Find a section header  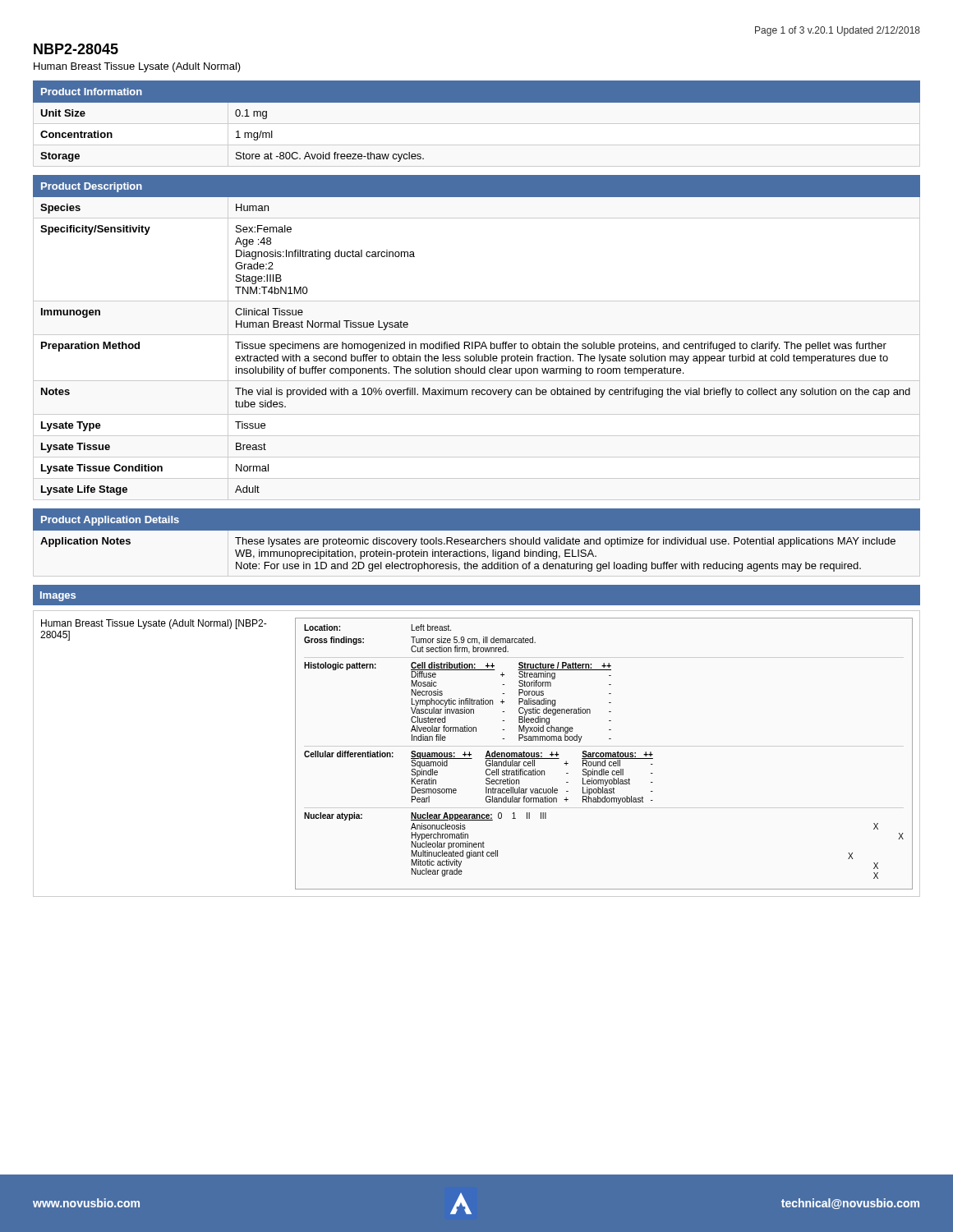[x=58, y=595]
